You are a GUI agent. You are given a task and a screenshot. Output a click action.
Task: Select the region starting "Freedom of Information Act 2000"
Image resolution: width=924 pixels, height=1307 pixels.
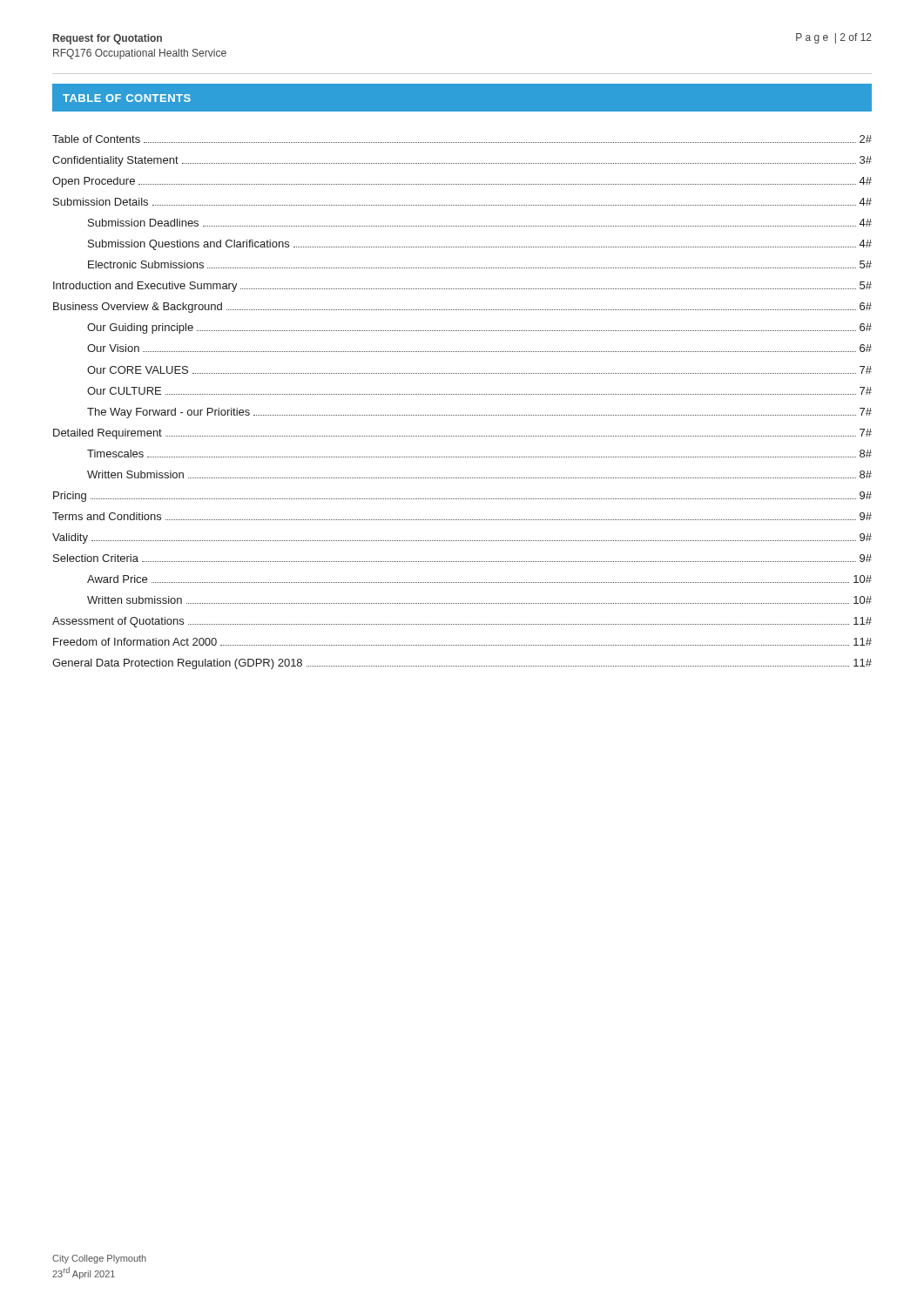point(462,642)
